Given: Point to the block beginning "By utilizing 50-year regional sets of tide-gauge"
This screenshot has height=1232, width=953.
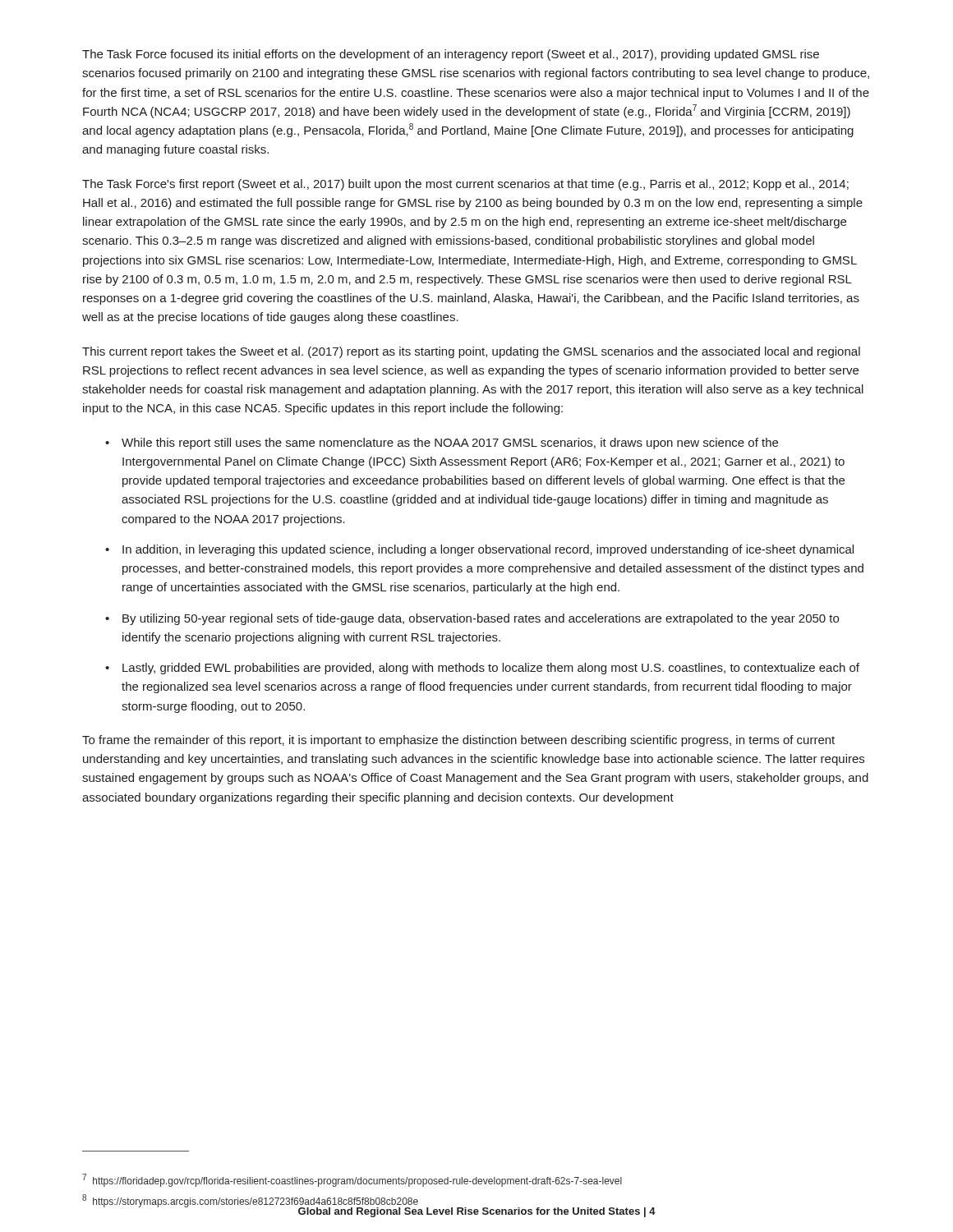Looking at the screenshot, I should click(x=481, y=627).
